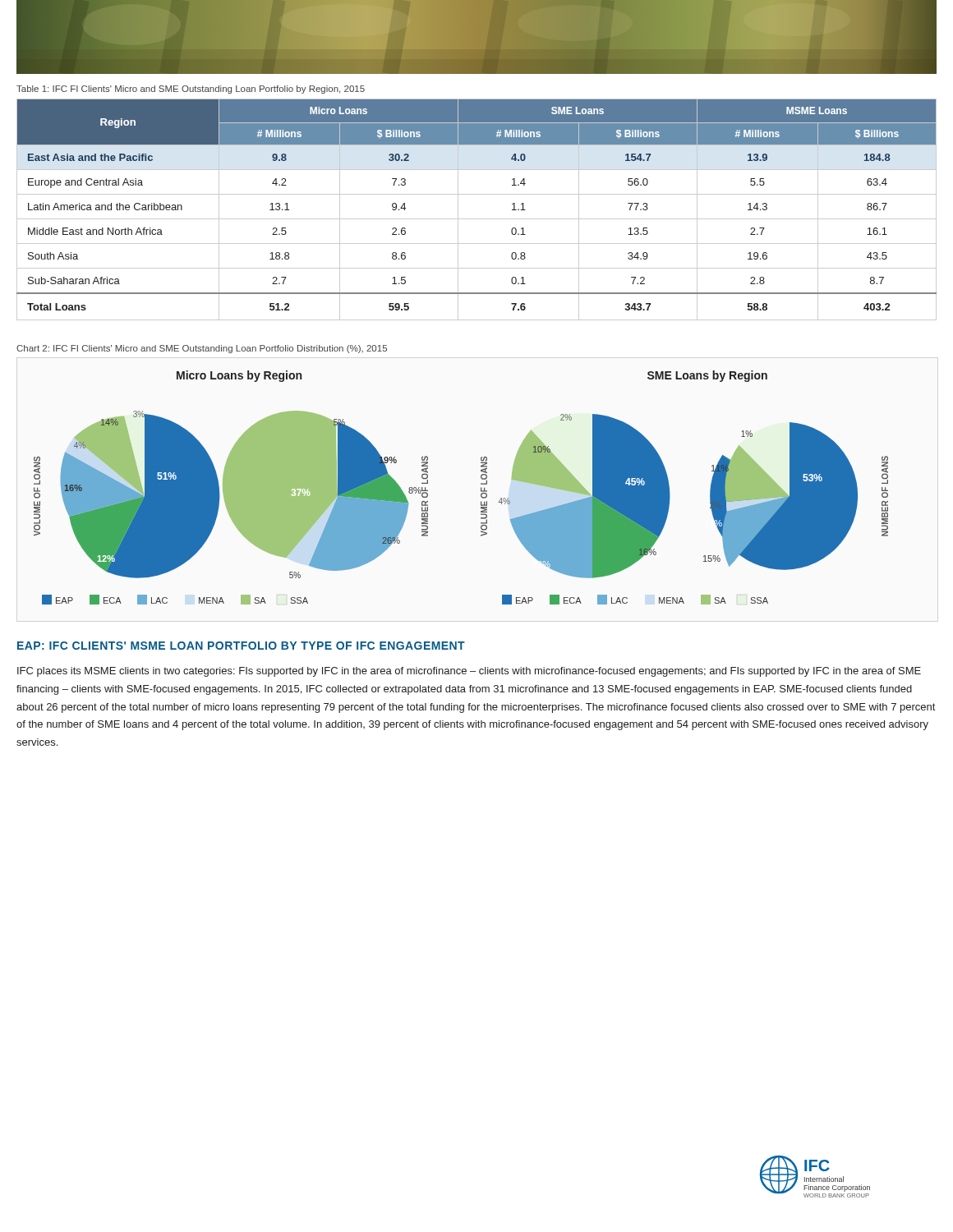Locate the table with the text "South Asia"
The width and height of the screenshot is (953, 1232).
tap(476, 209)
